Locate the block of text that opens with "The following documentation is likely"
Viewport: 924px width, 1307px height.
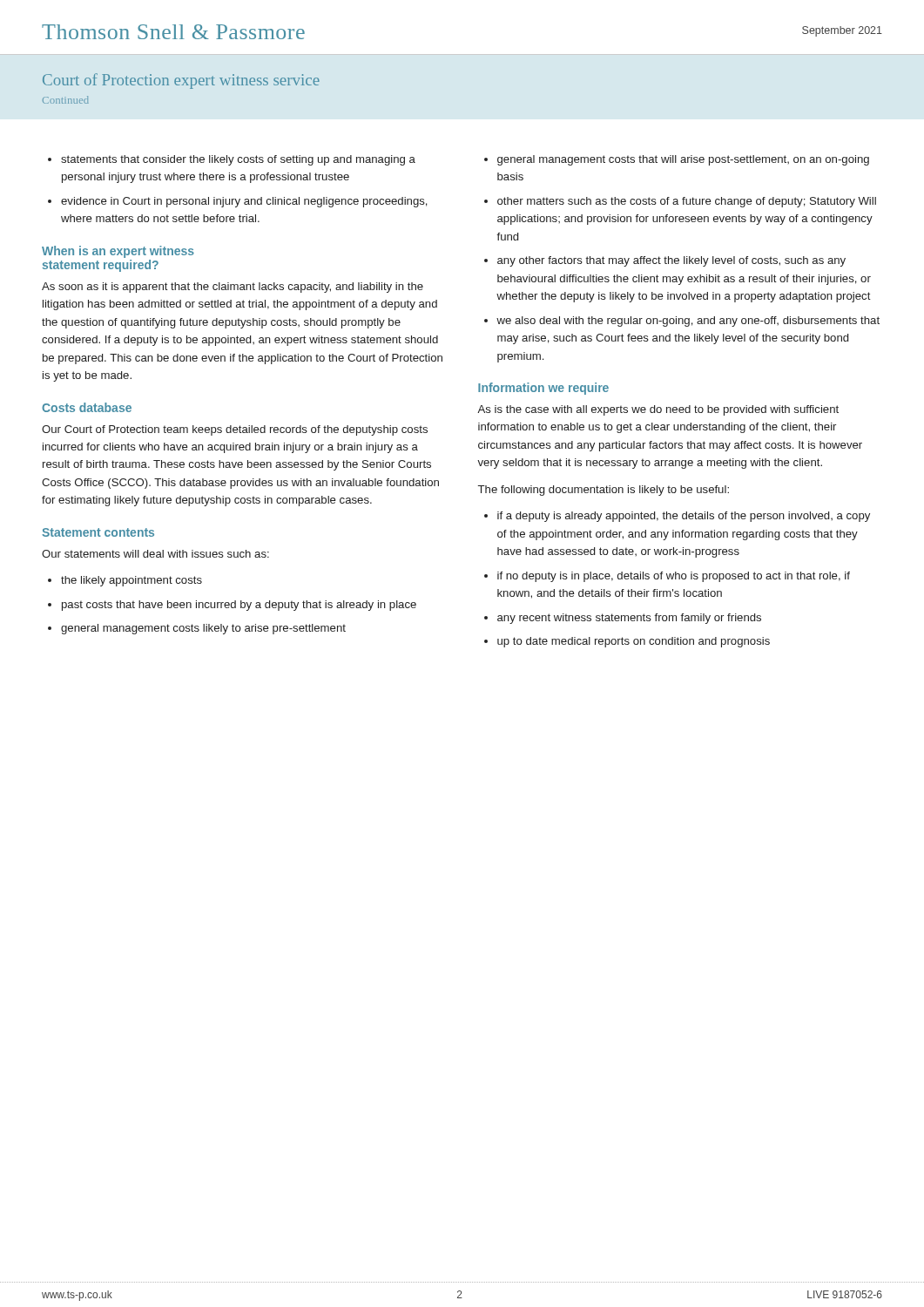pyautogui.click(x=604, y=489)
